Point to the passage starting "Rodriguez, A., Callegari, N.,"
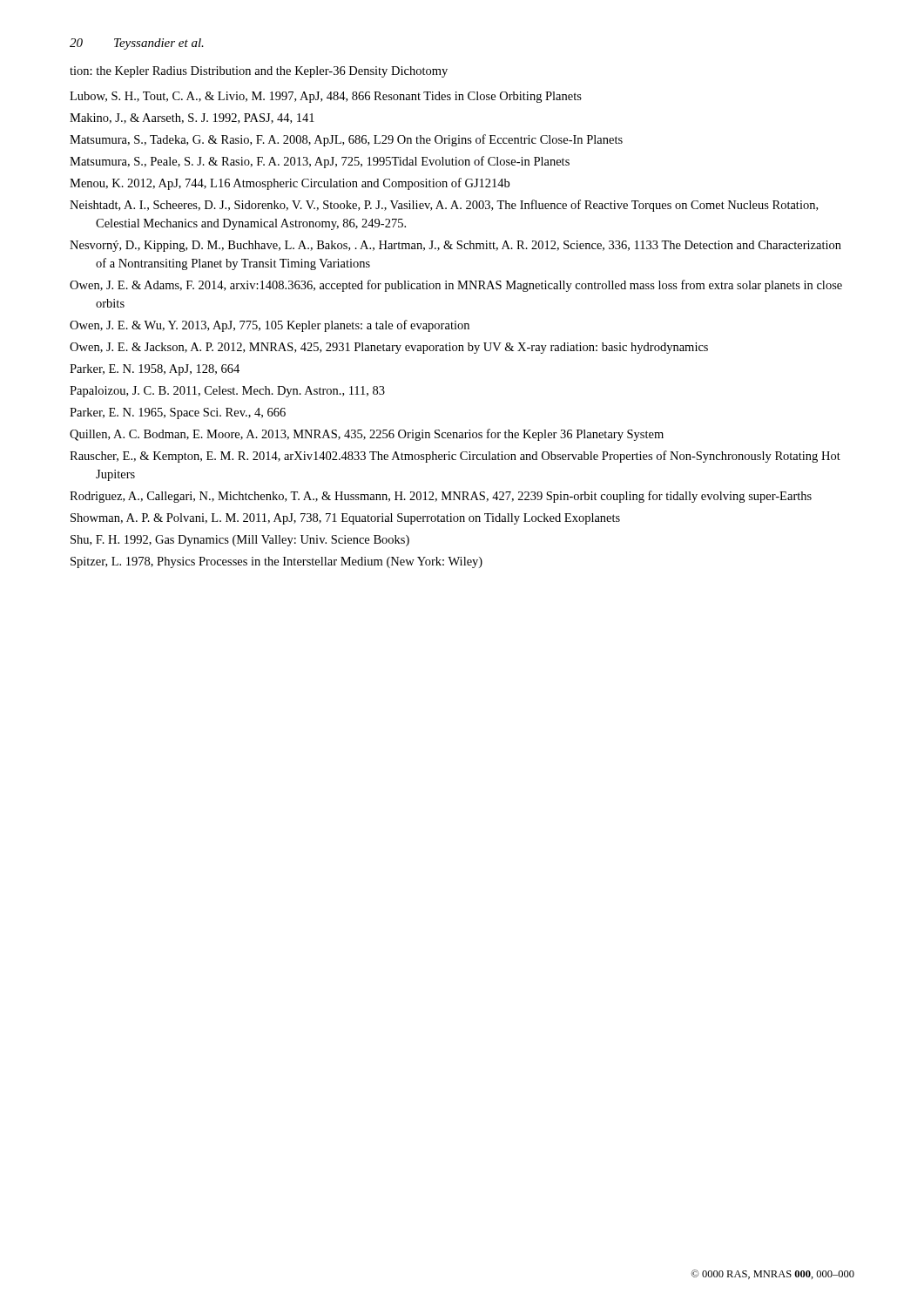The width and height of the screenshot is (924, 1307). click(441, 496)
